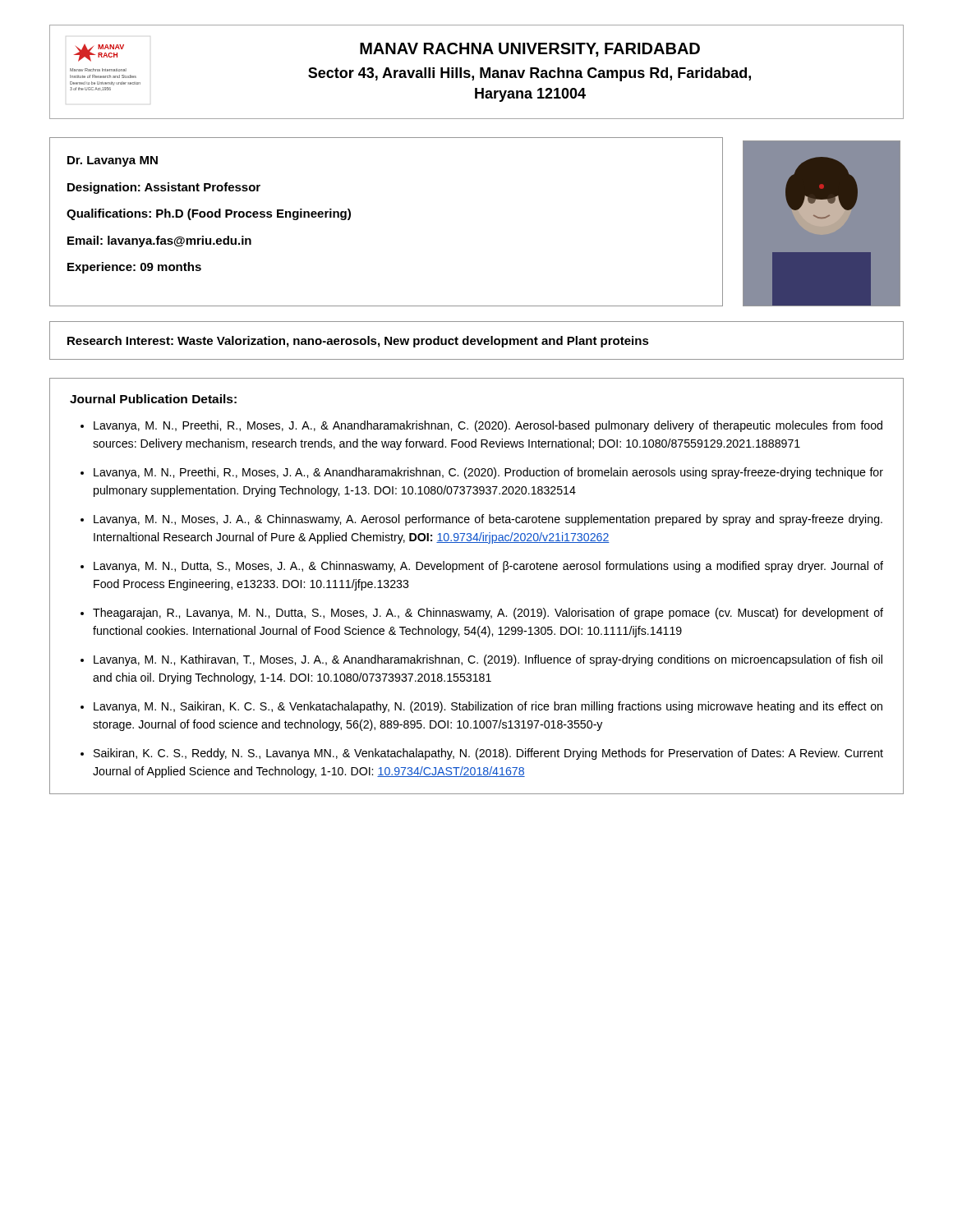The height and width of the screenshot is (1232, 953).
Task: Click on the text block starting "Journal Publication Details:"
Action: pos(154,399)
